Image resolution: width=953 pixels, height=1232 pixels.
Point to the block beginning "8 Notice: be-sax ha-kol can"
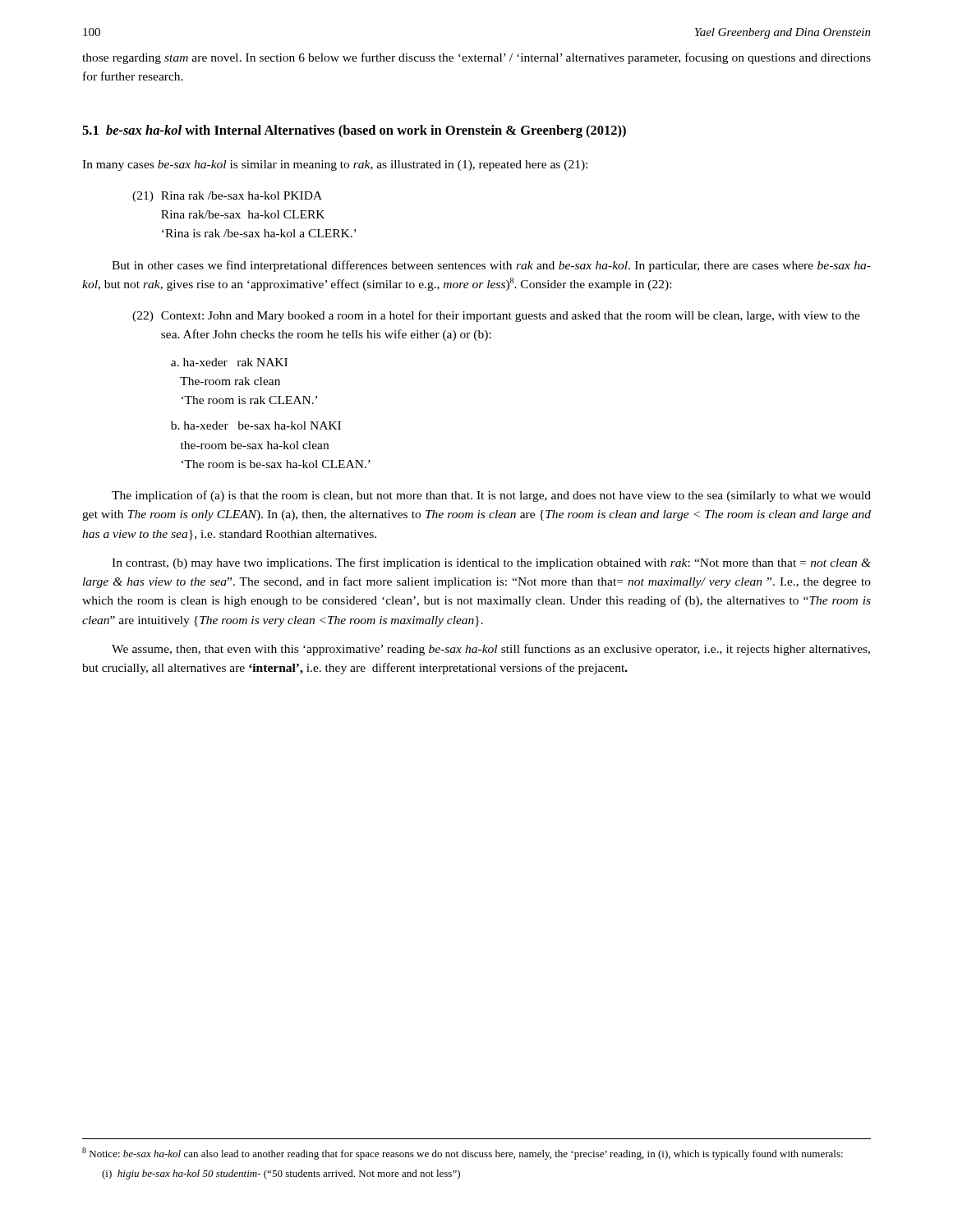click(x=463, y=1153)
